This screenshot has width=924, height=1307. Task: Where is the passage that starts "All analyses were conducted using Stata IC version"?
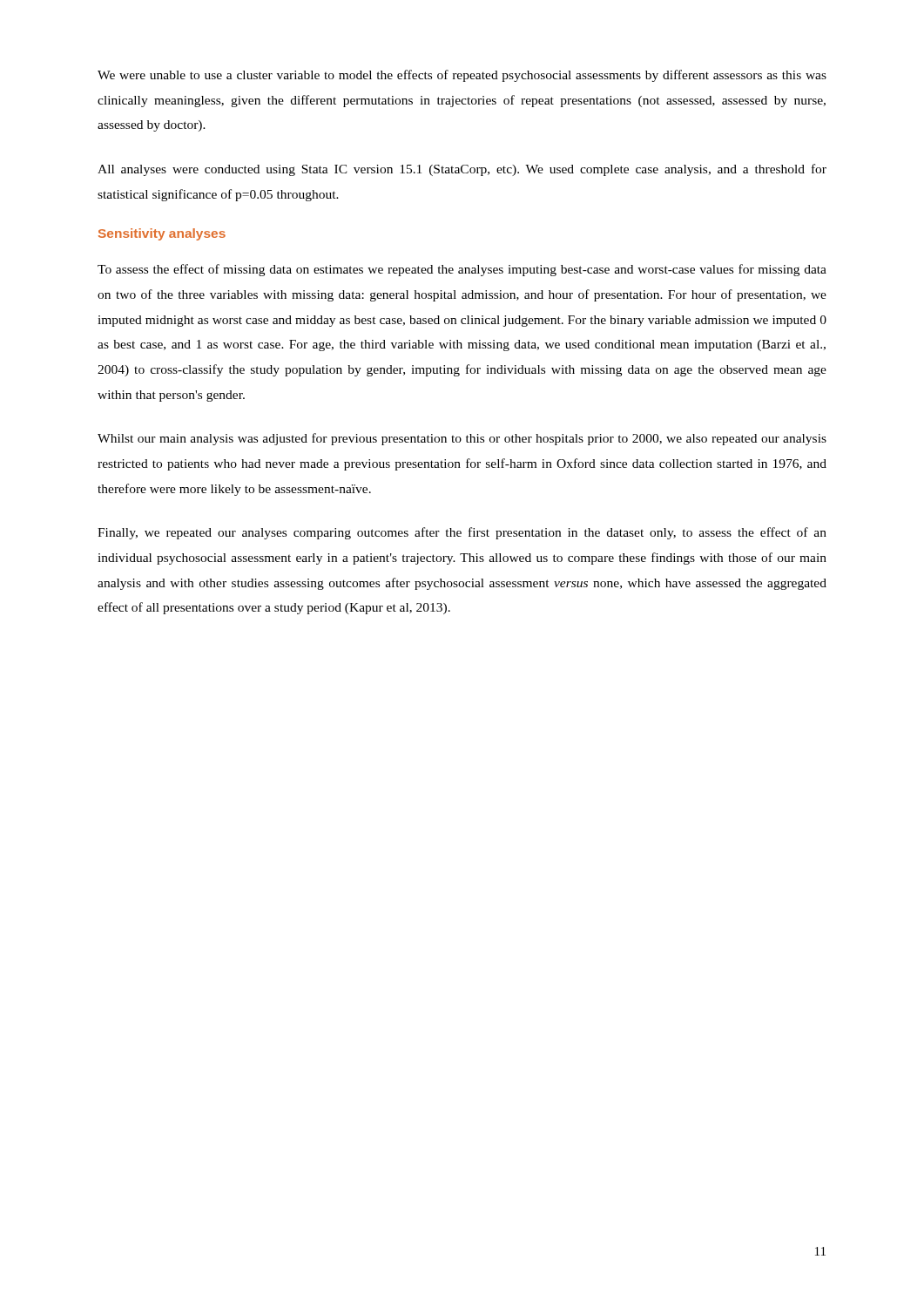pos(462,181)
